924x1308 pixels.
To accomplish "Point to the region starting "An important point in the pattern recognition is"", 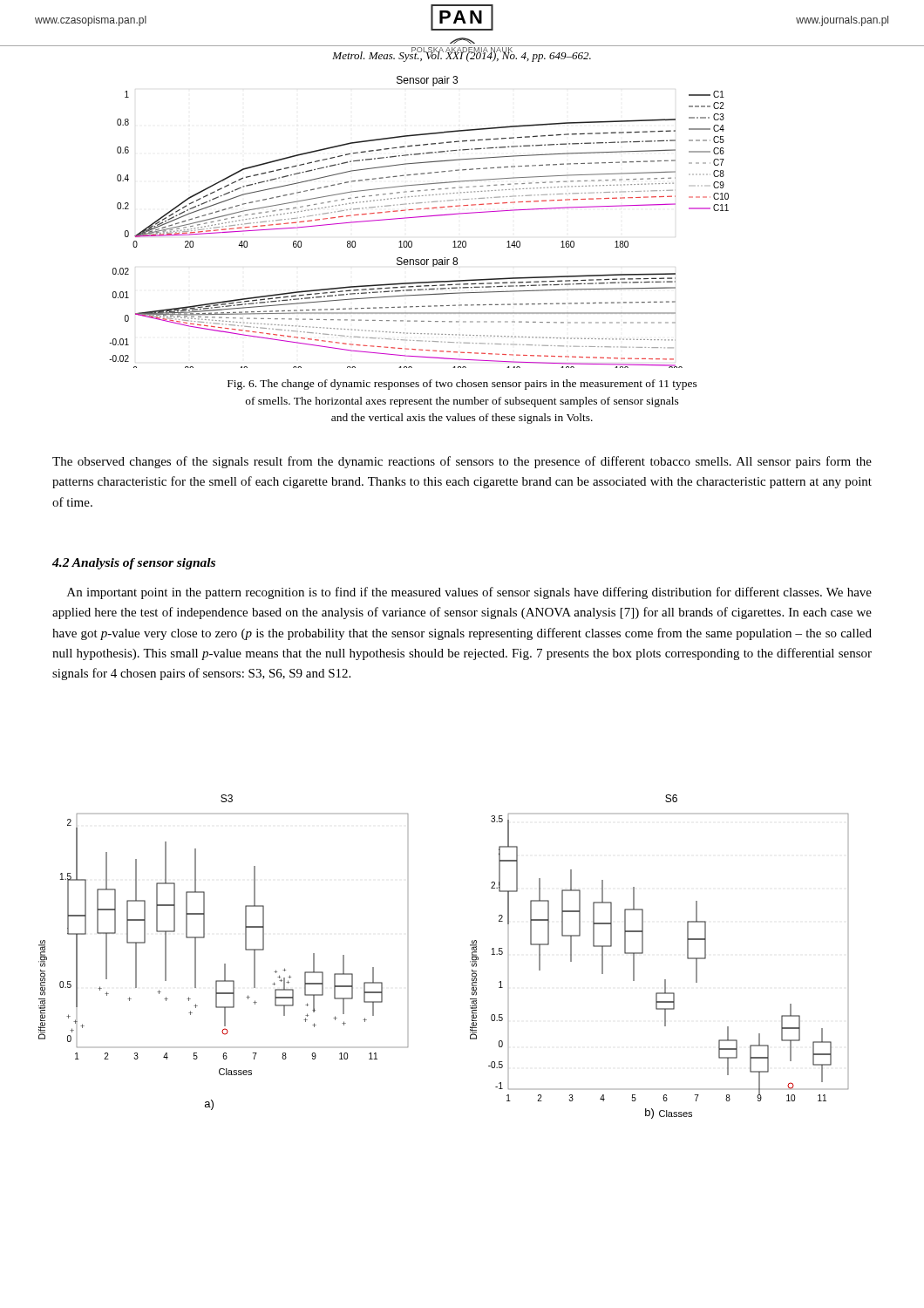I will [x=462, y=633].
